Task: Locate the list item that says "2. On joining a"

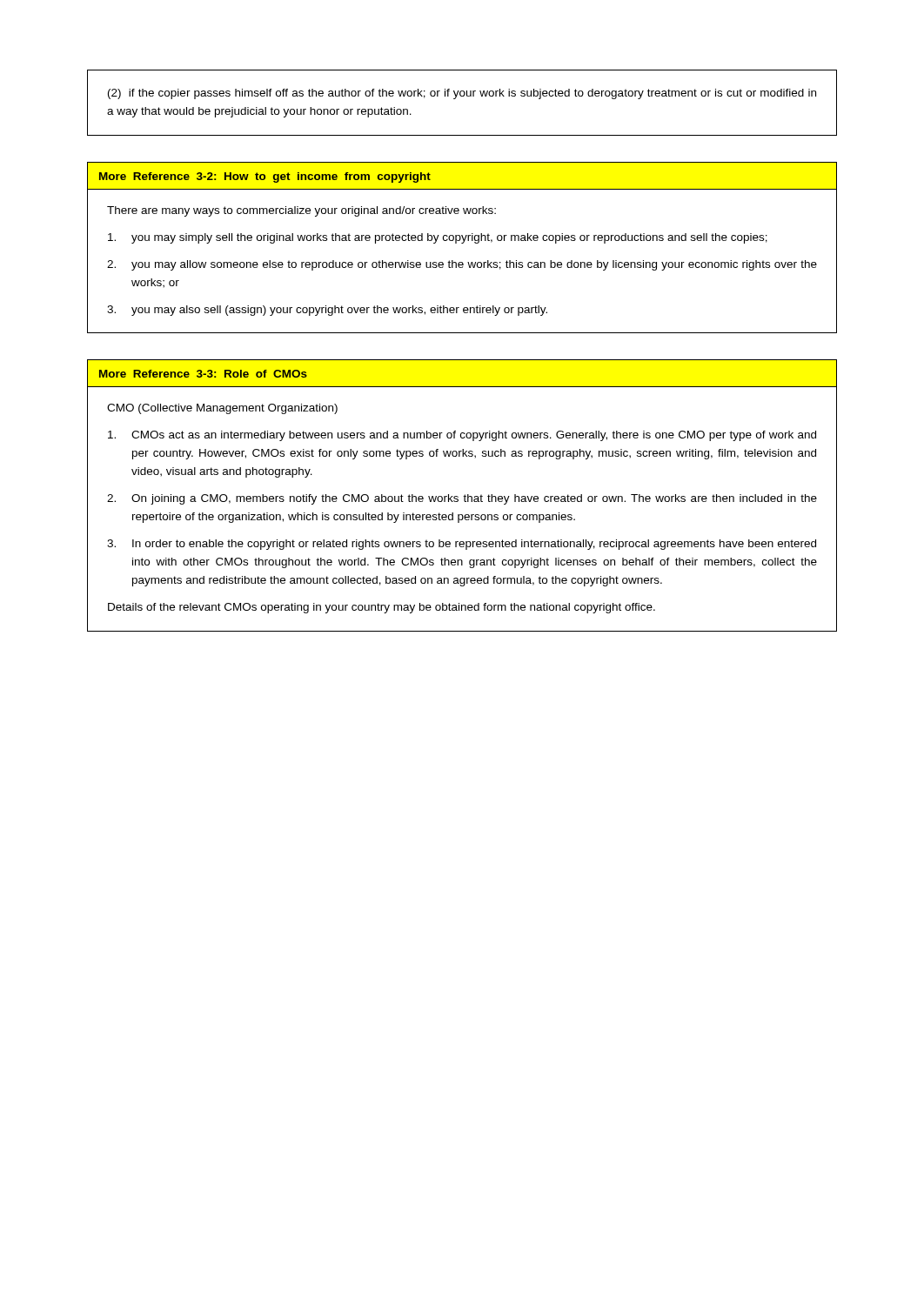Action: pyautogui.click(x=462, y=508)
